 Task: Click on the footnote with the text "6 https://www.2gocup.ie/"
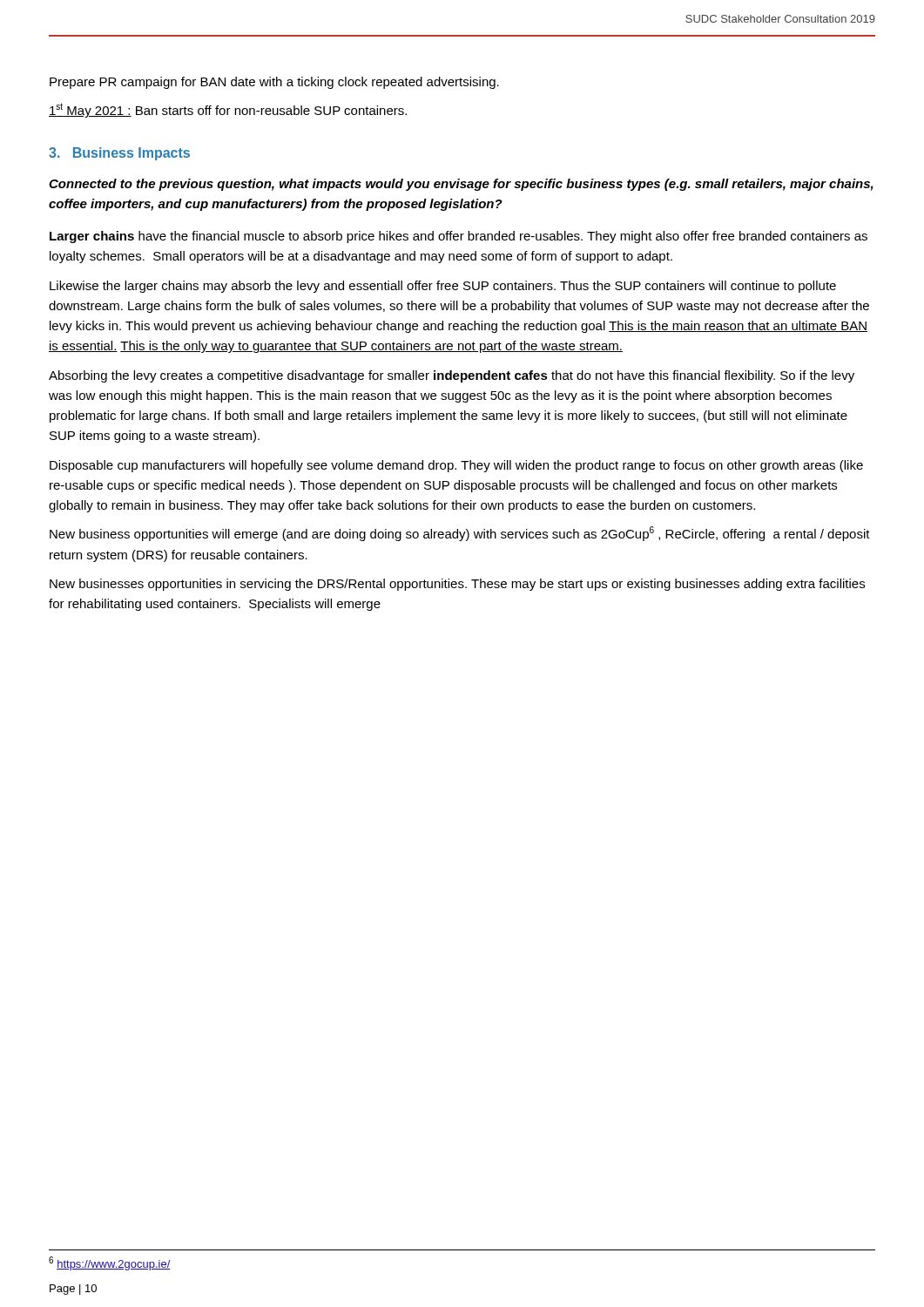pyautogui.click(x=109, y=1263)
